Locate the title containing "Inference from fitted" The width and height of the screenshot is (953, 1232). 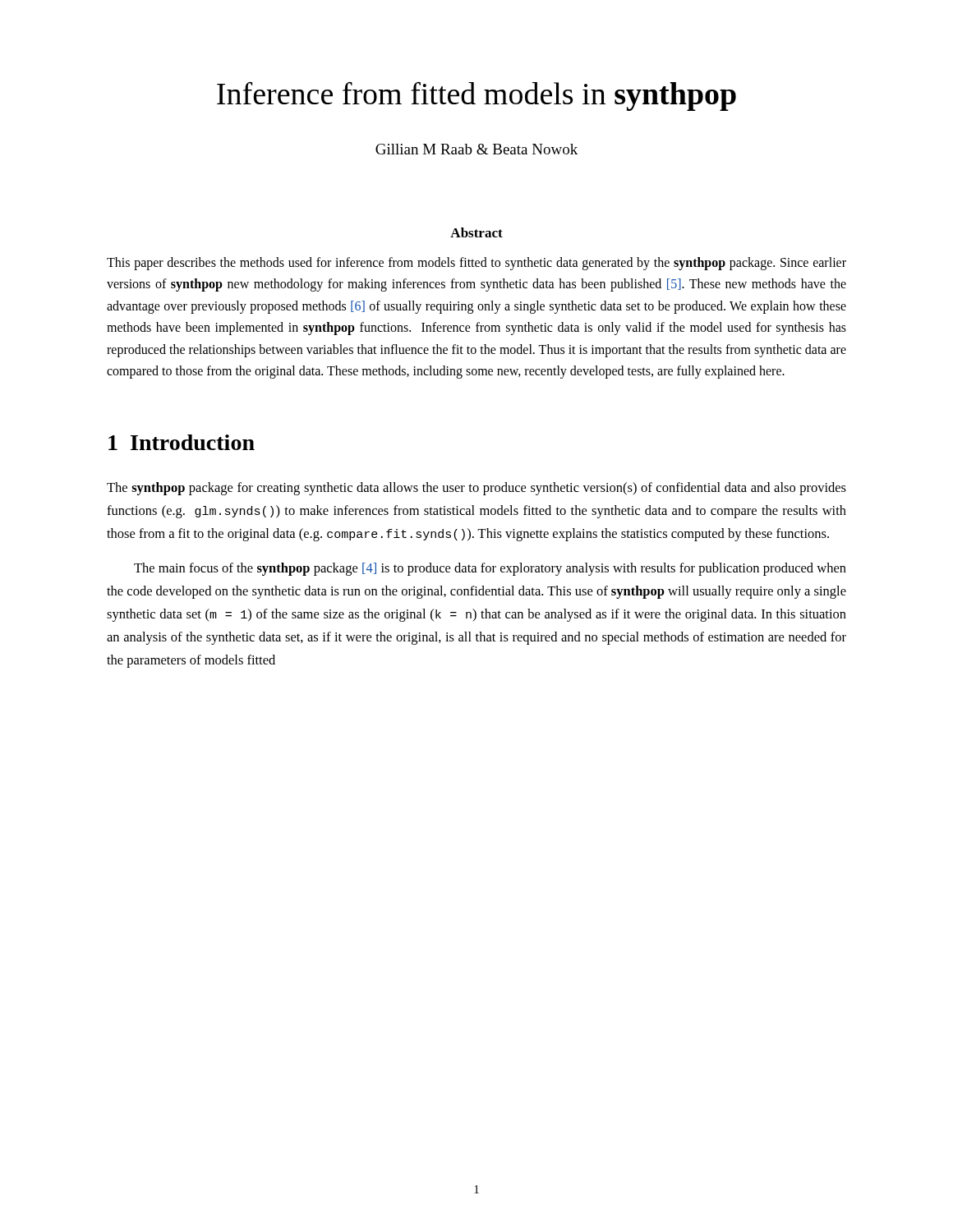point(476,96)
